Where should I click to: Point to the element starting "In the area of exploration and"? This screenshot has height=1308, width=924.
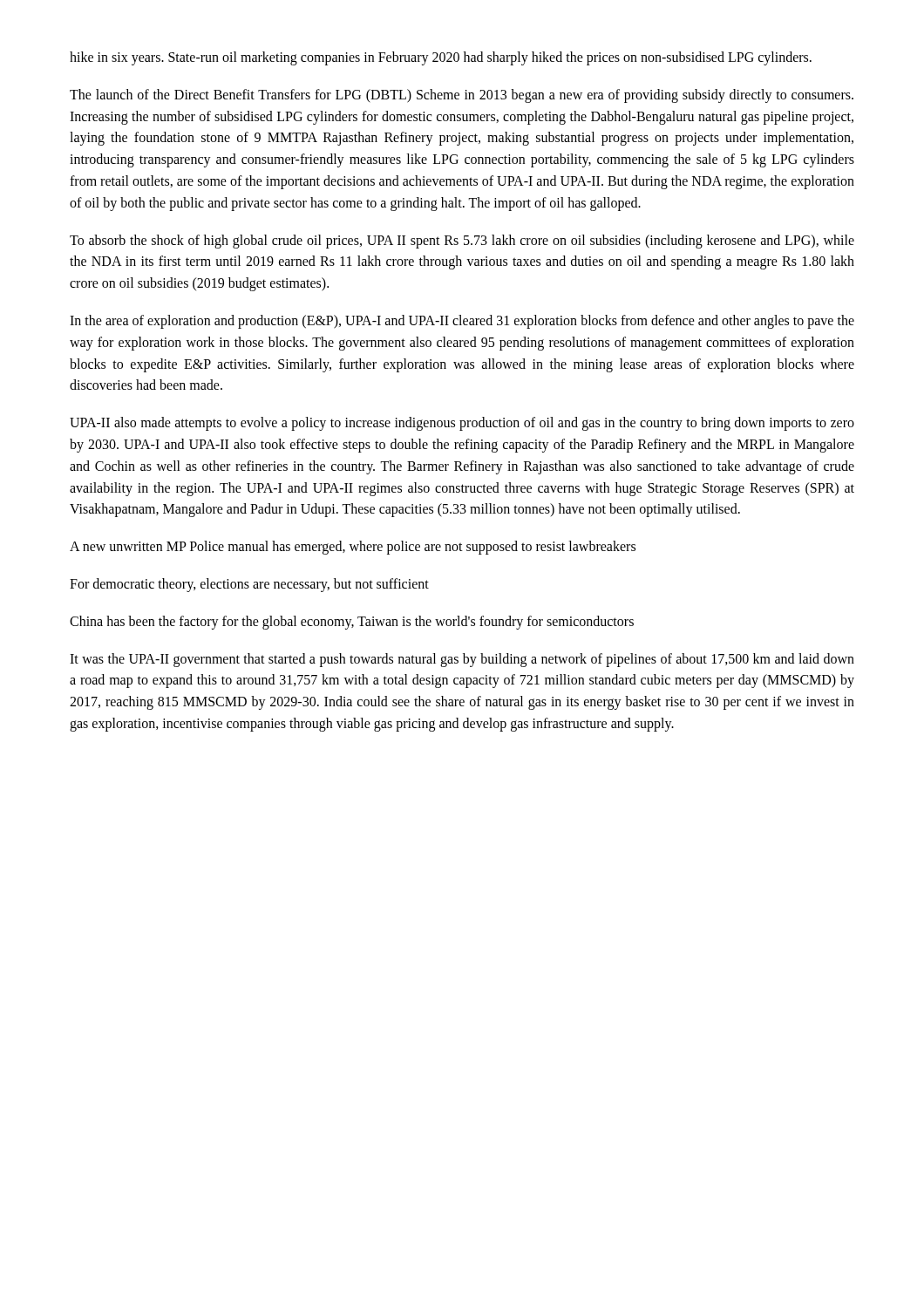click(462, 353)
